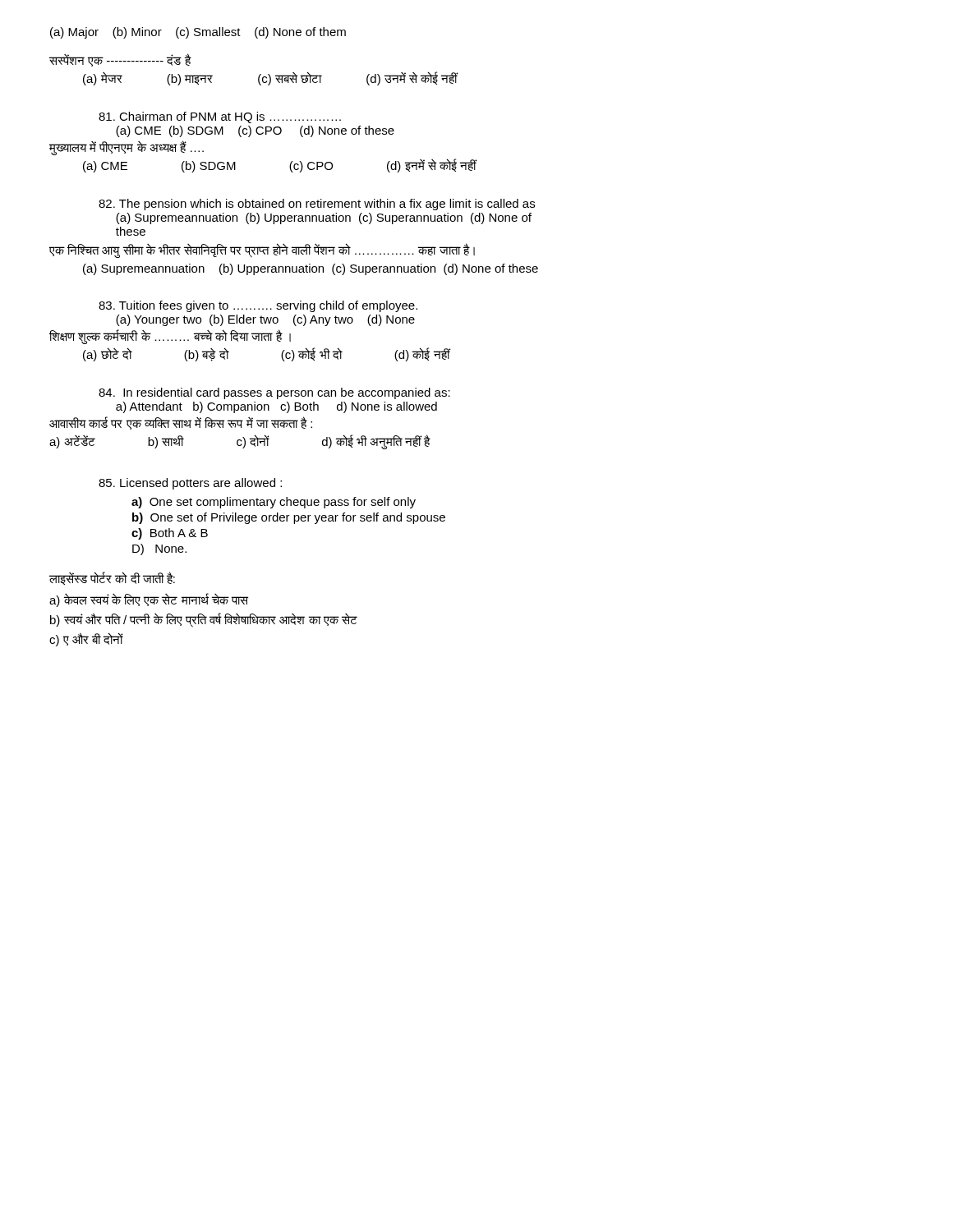
Task: Locate the element starting "(a) मेजर (b) माइनर"
Action: (x=270, y=78)
